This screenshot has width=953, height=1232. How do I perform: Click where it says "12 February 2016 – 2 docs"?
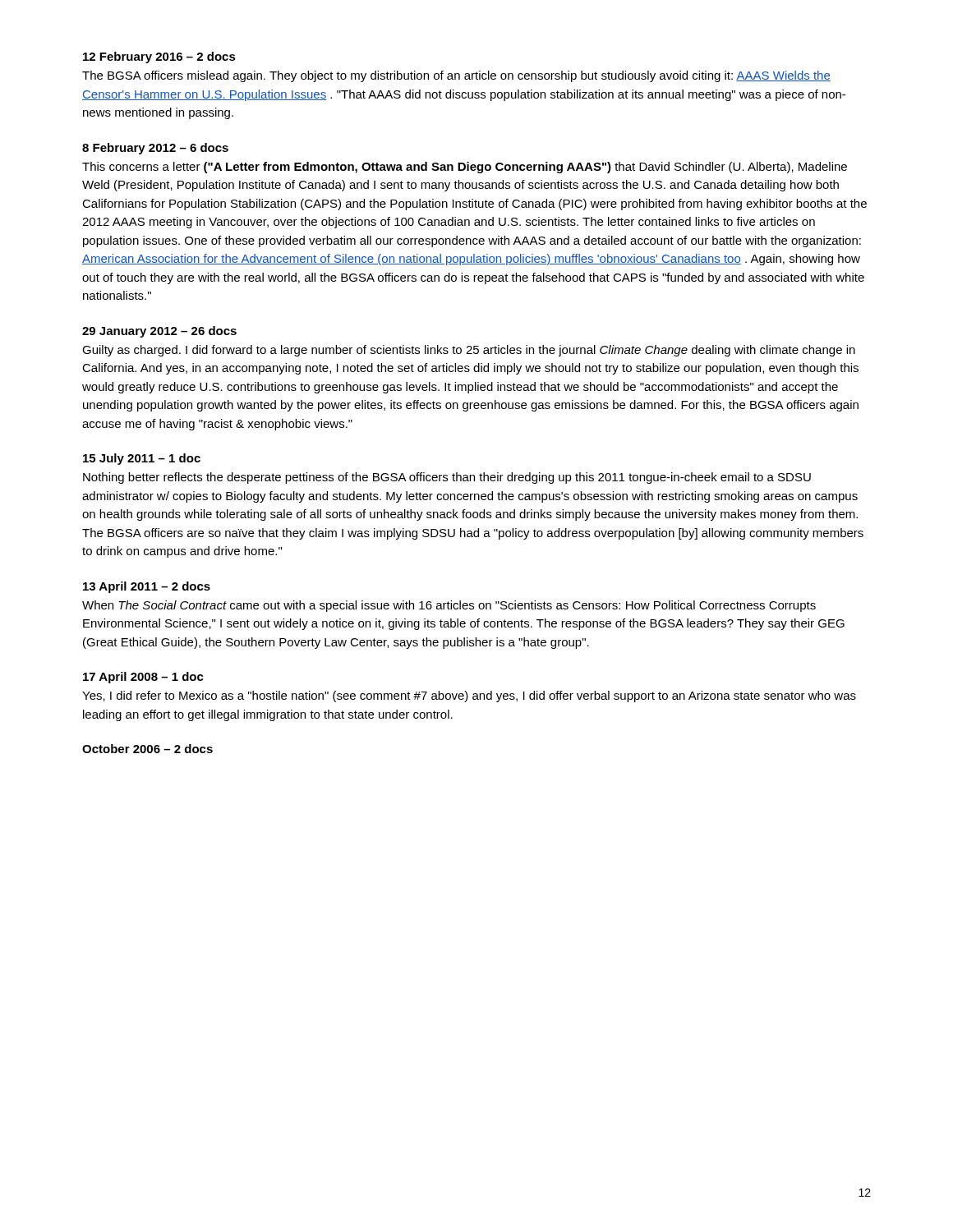coord(159,56)
